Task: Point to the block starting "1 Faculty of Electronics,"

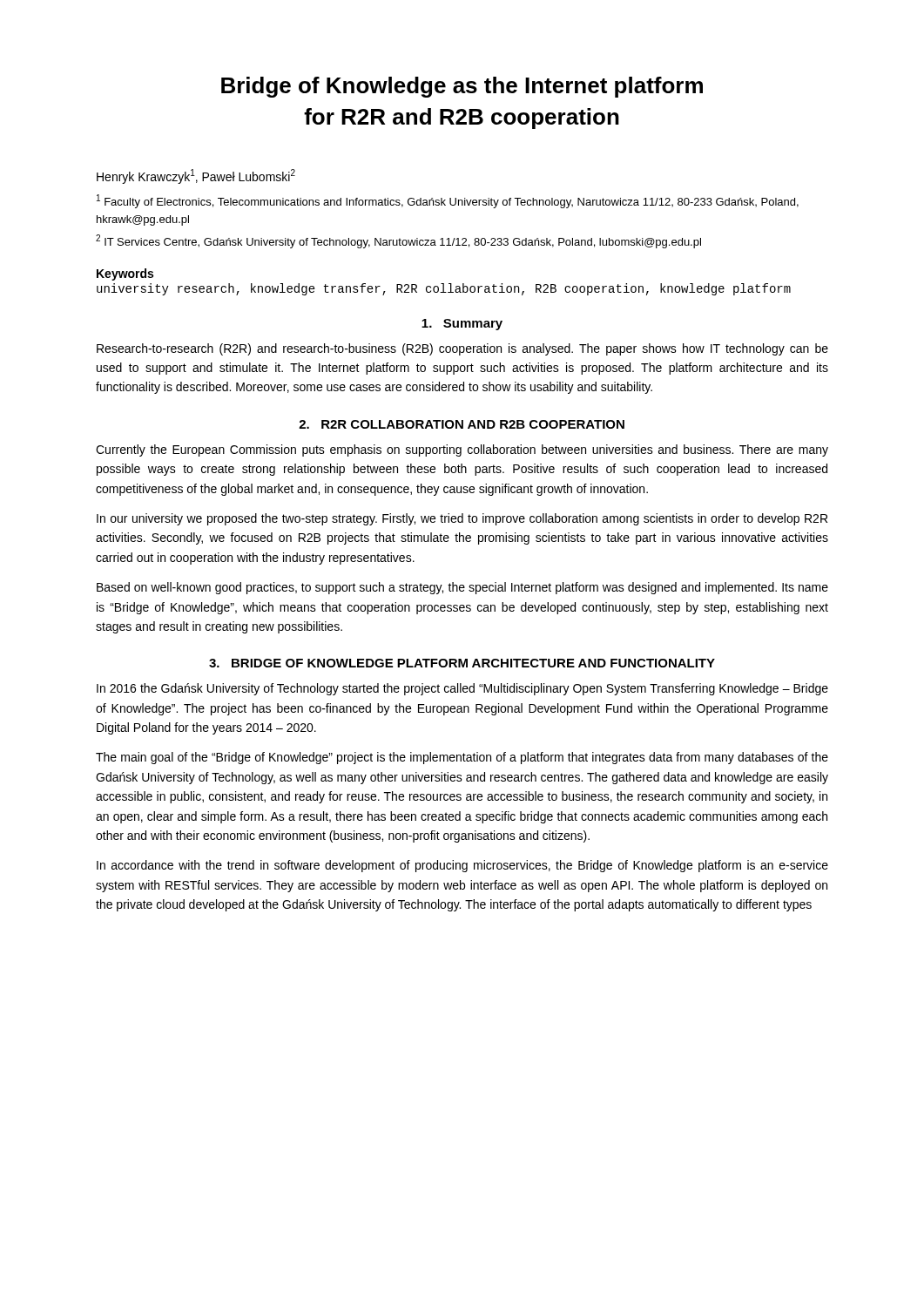Action: point(447,210)
